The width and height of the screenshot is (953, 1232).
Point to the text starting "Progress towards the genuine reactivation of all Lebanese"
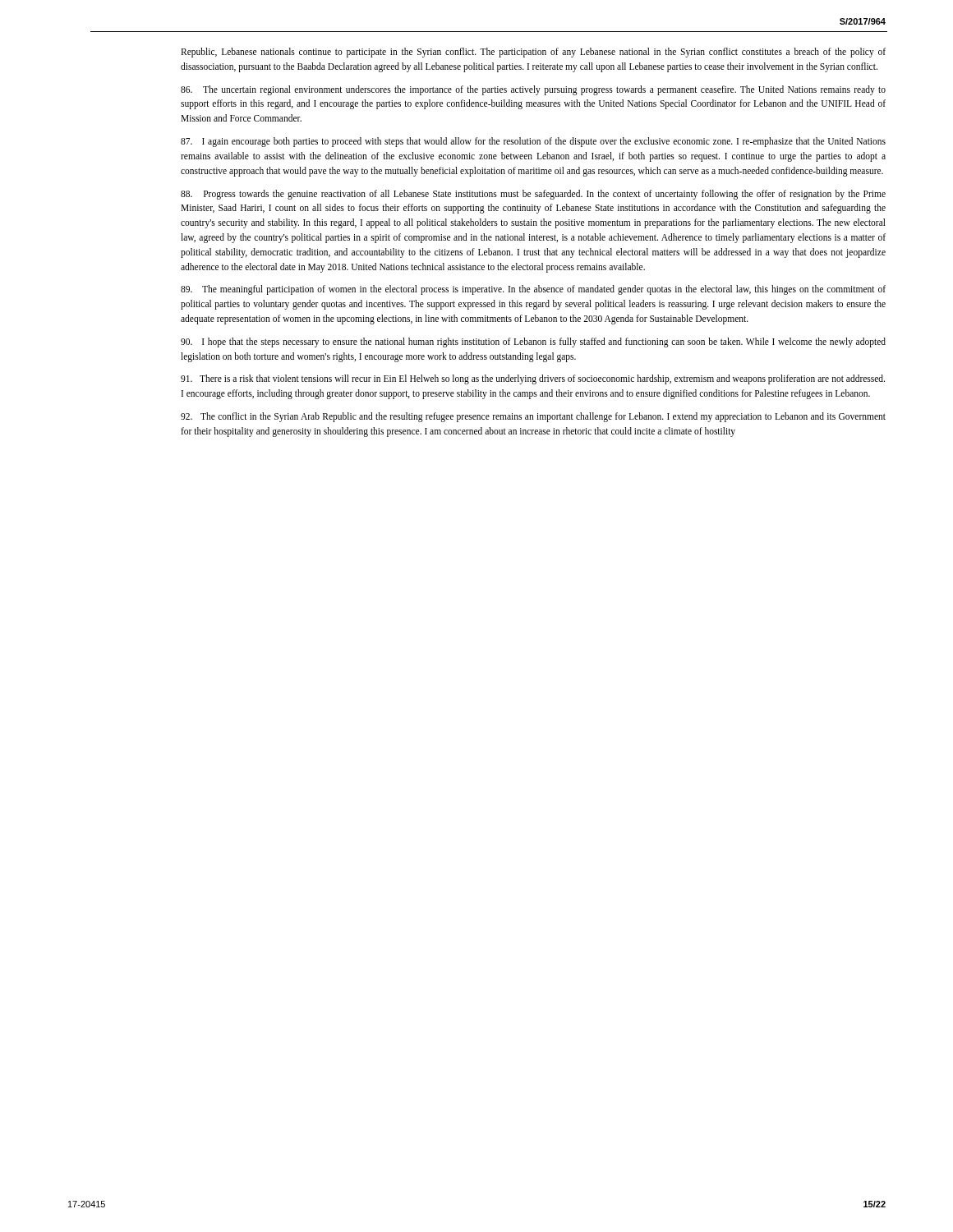(533, 230)
